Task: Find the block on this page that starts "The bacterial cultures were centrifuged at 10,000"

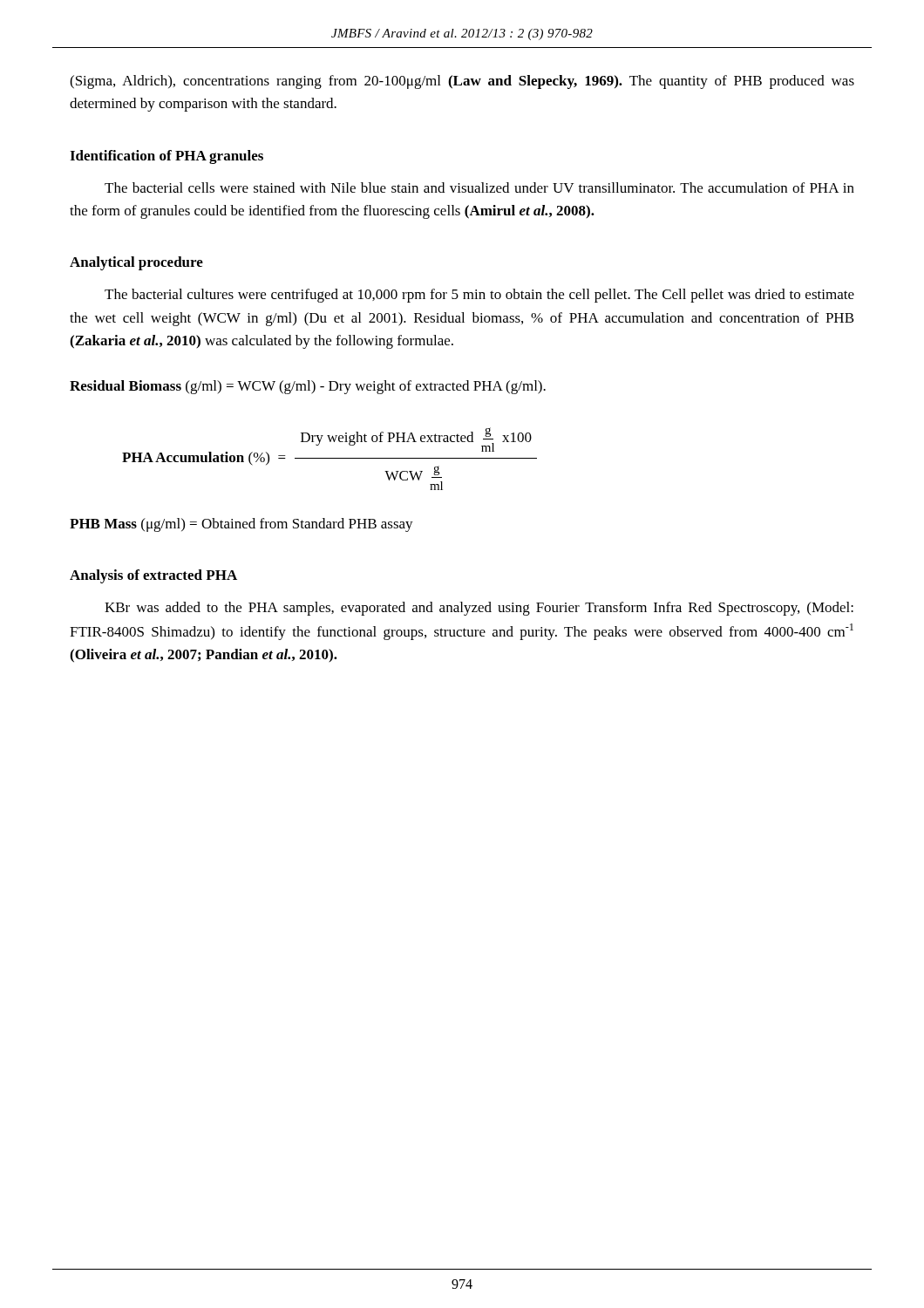Action: pyautogui.click(x=462, y=318)
